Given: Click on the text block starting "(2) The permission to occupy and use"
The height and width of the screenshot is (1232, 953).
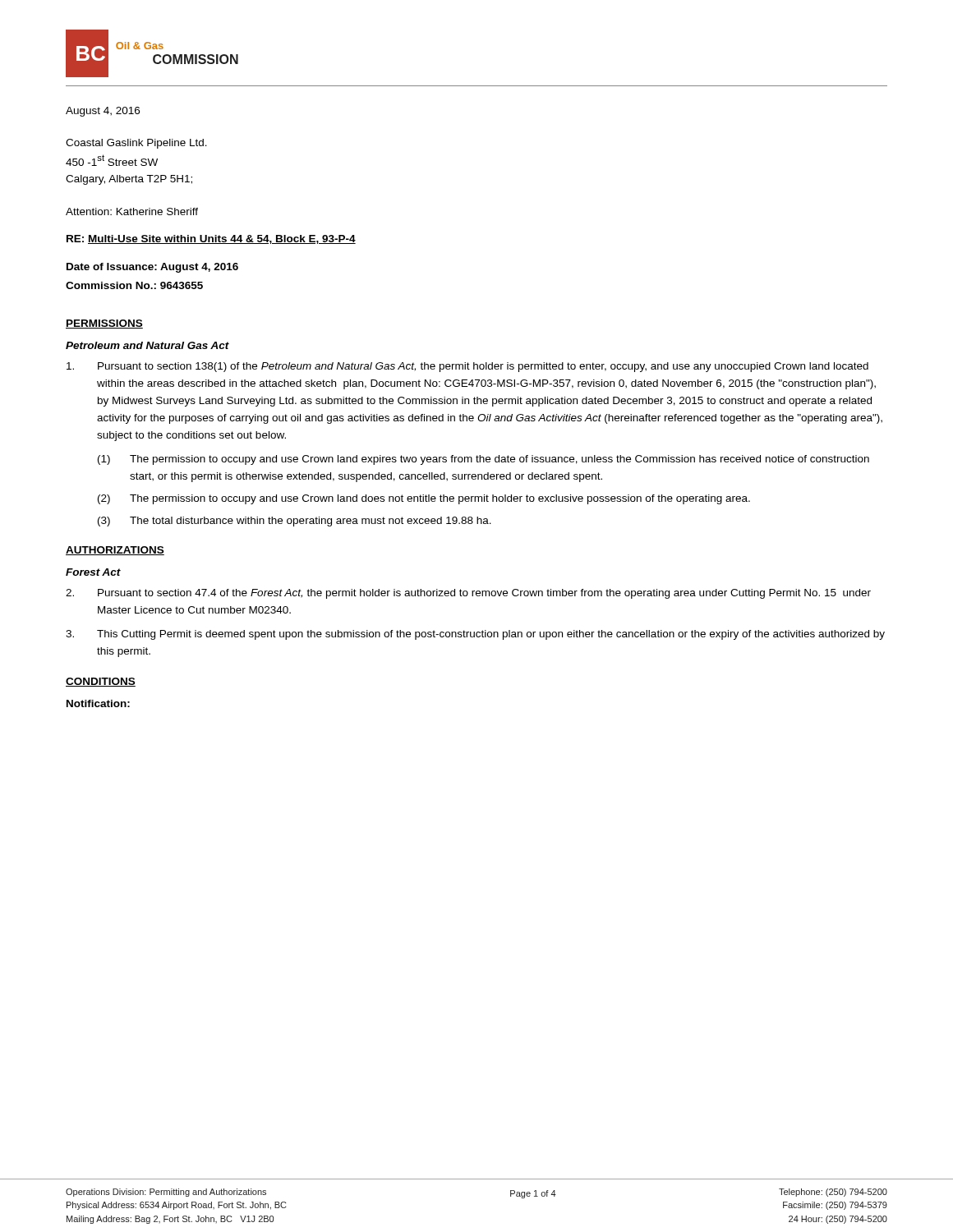Looking at the screenshot, I should click(x=492, y=499).
